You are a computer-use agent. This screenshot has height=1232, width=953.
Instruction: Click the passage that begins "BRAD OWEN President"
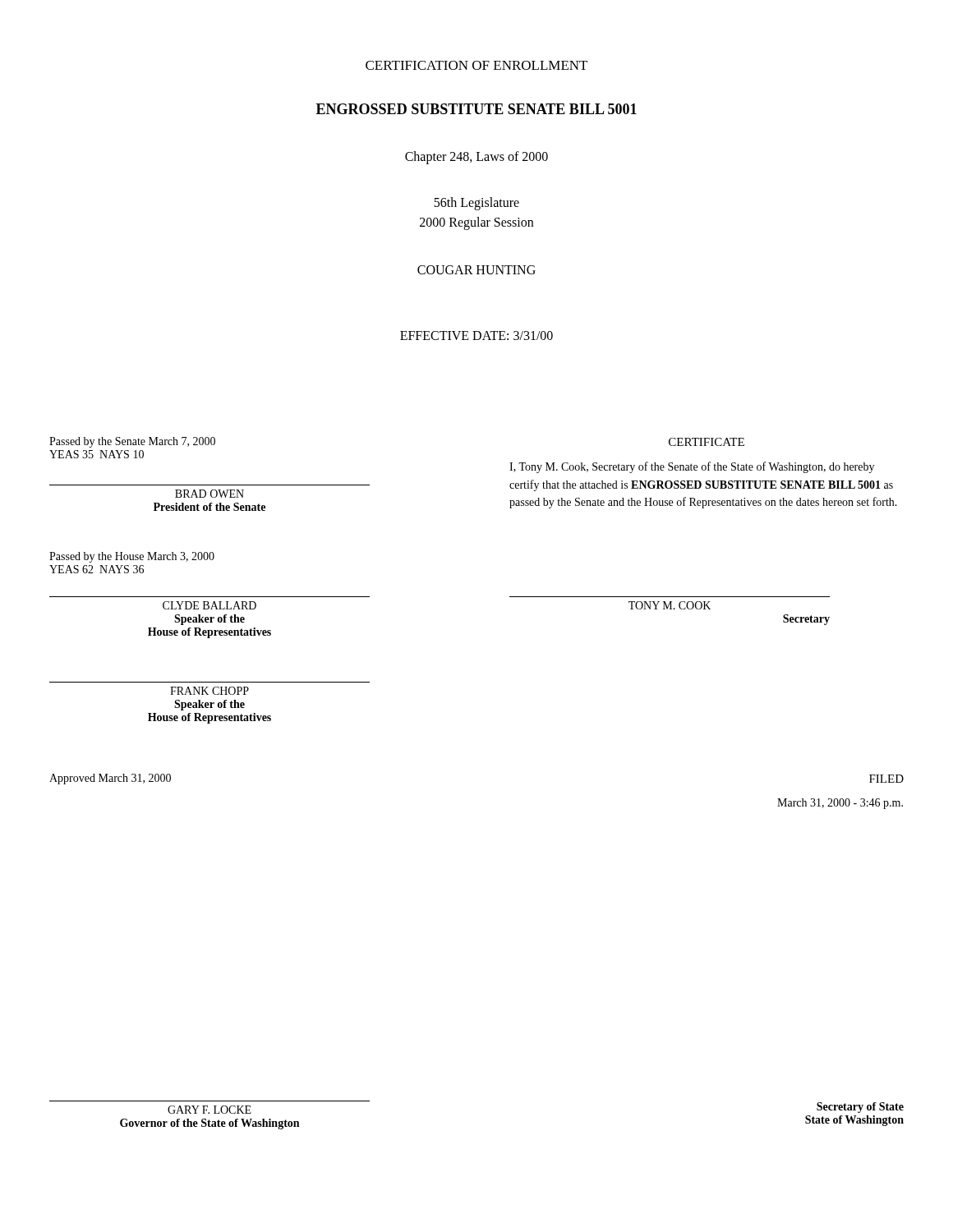click(209, 499)
